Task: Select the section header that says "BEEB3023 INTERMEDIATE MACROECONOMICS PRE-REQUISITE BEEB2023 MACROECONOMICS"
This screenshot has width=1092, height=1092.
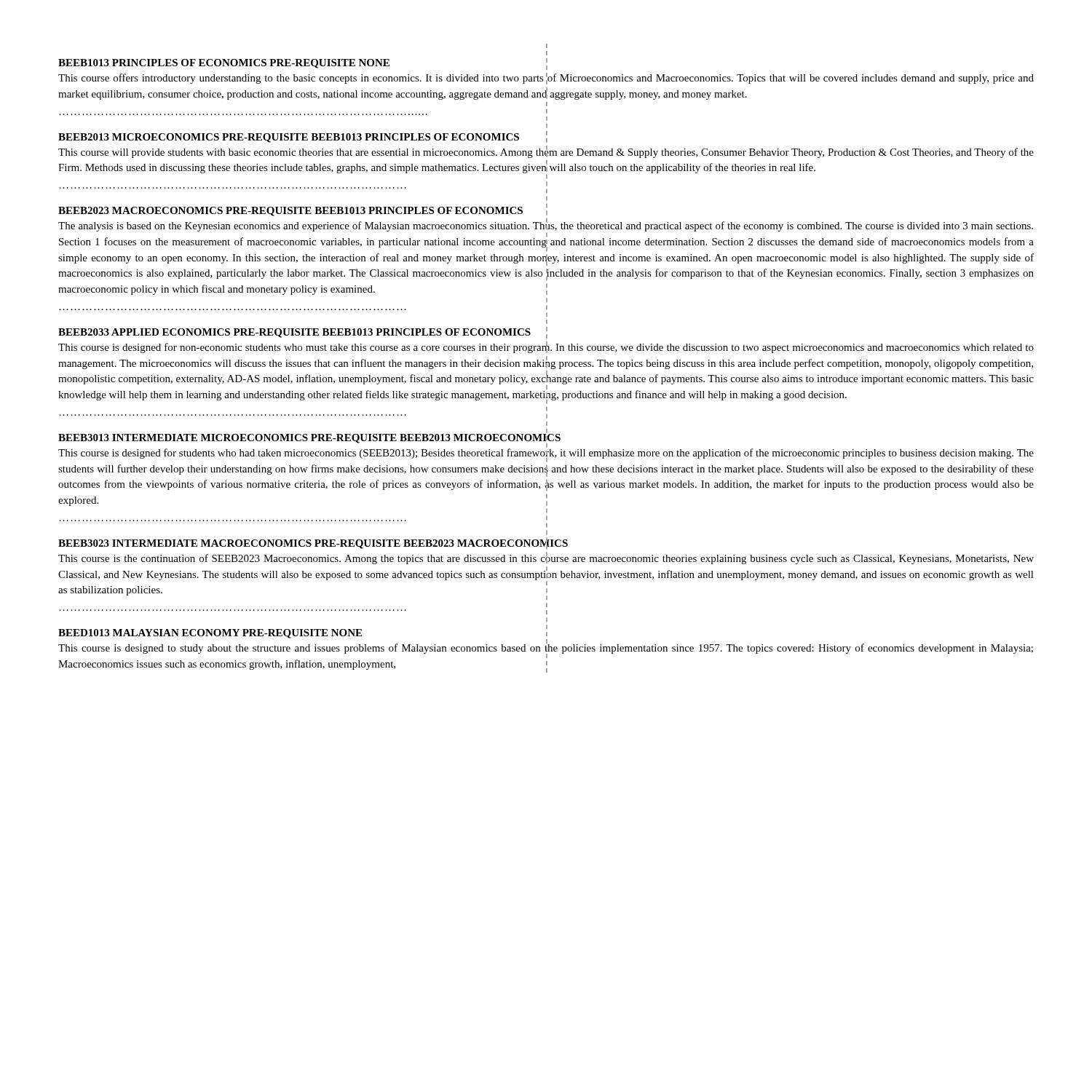Action: pyautogui.click(x=313, y=543)
